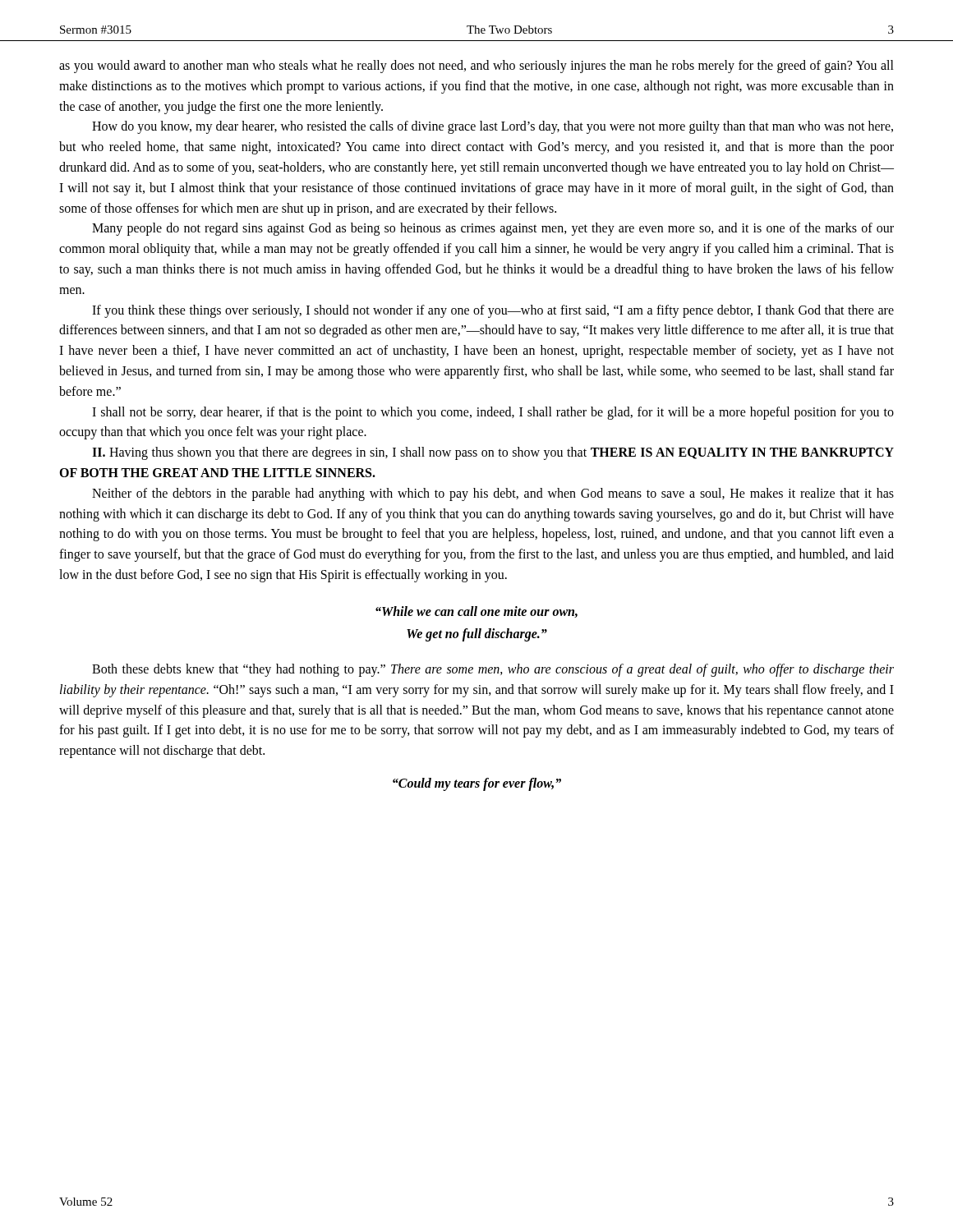The width and height of the screenshot is (953, 1232).
Task: Click on the passage starting "If you think these things over"
Action: (x=476, y=351)
